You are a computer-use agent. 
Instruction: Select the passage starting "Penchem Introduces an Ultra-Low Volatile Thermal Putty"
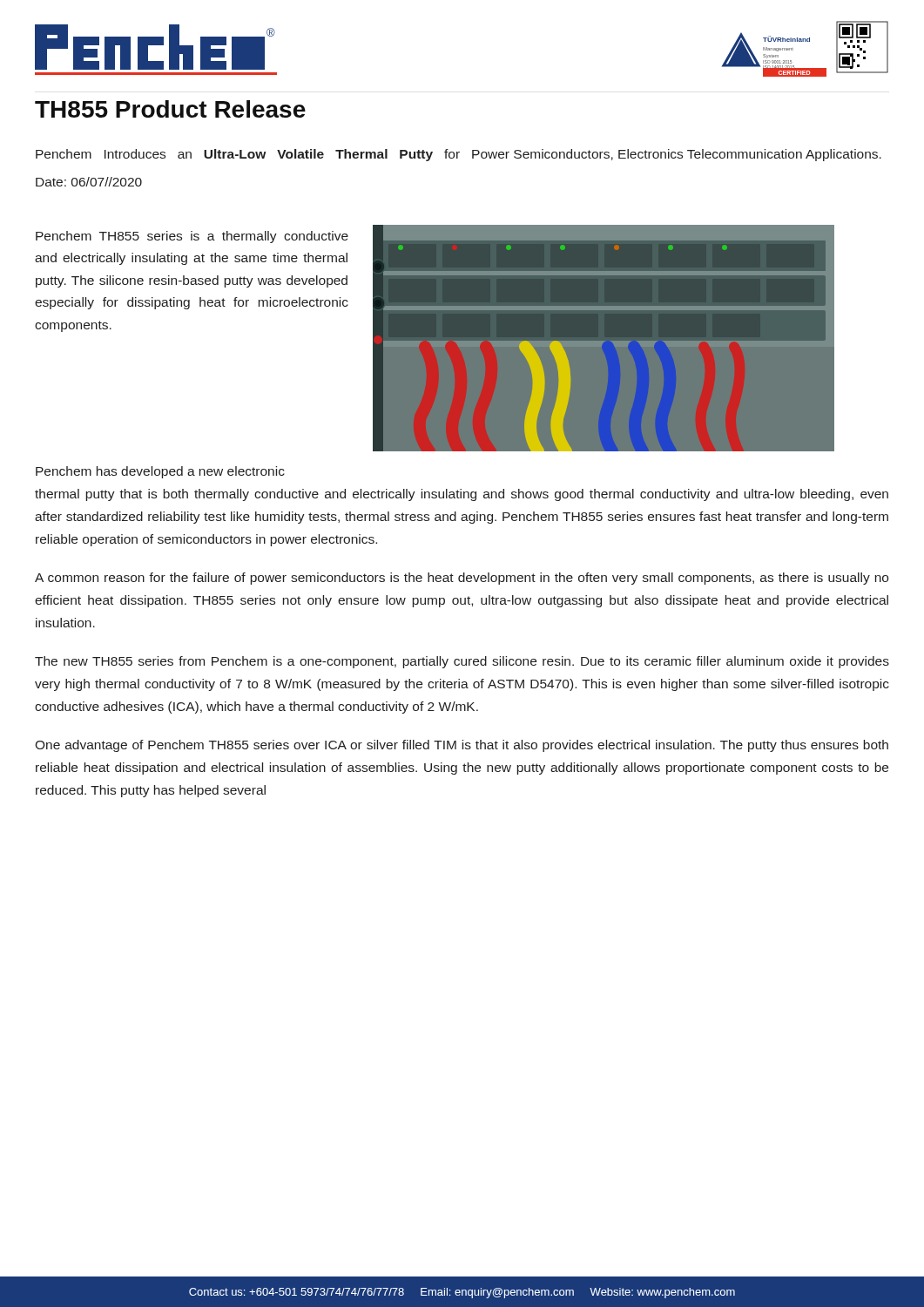coord(458,154)
